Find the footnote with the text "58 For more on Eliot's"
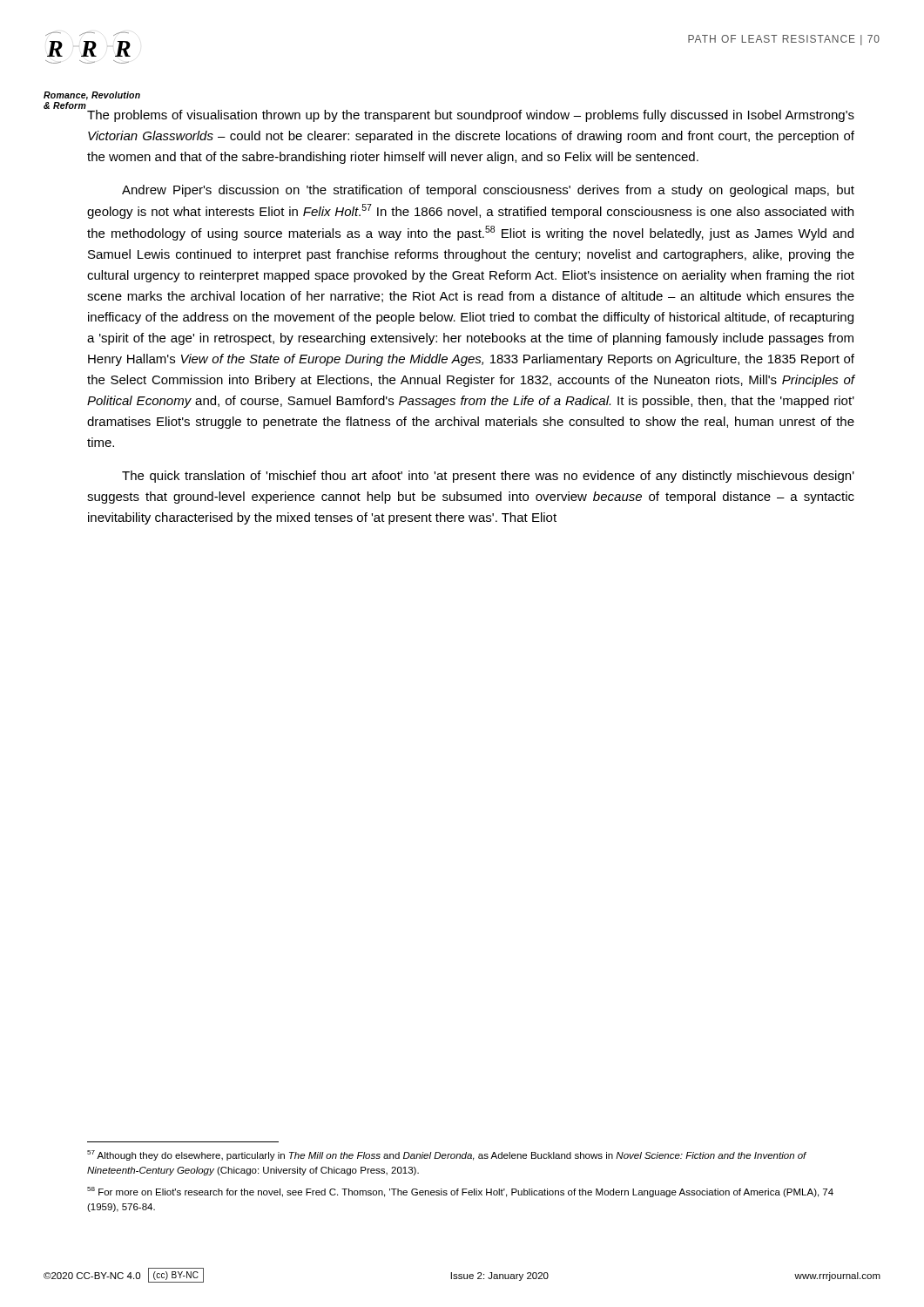The height and width of the screenshot is (1307, 924). (x=460, y=1198)
